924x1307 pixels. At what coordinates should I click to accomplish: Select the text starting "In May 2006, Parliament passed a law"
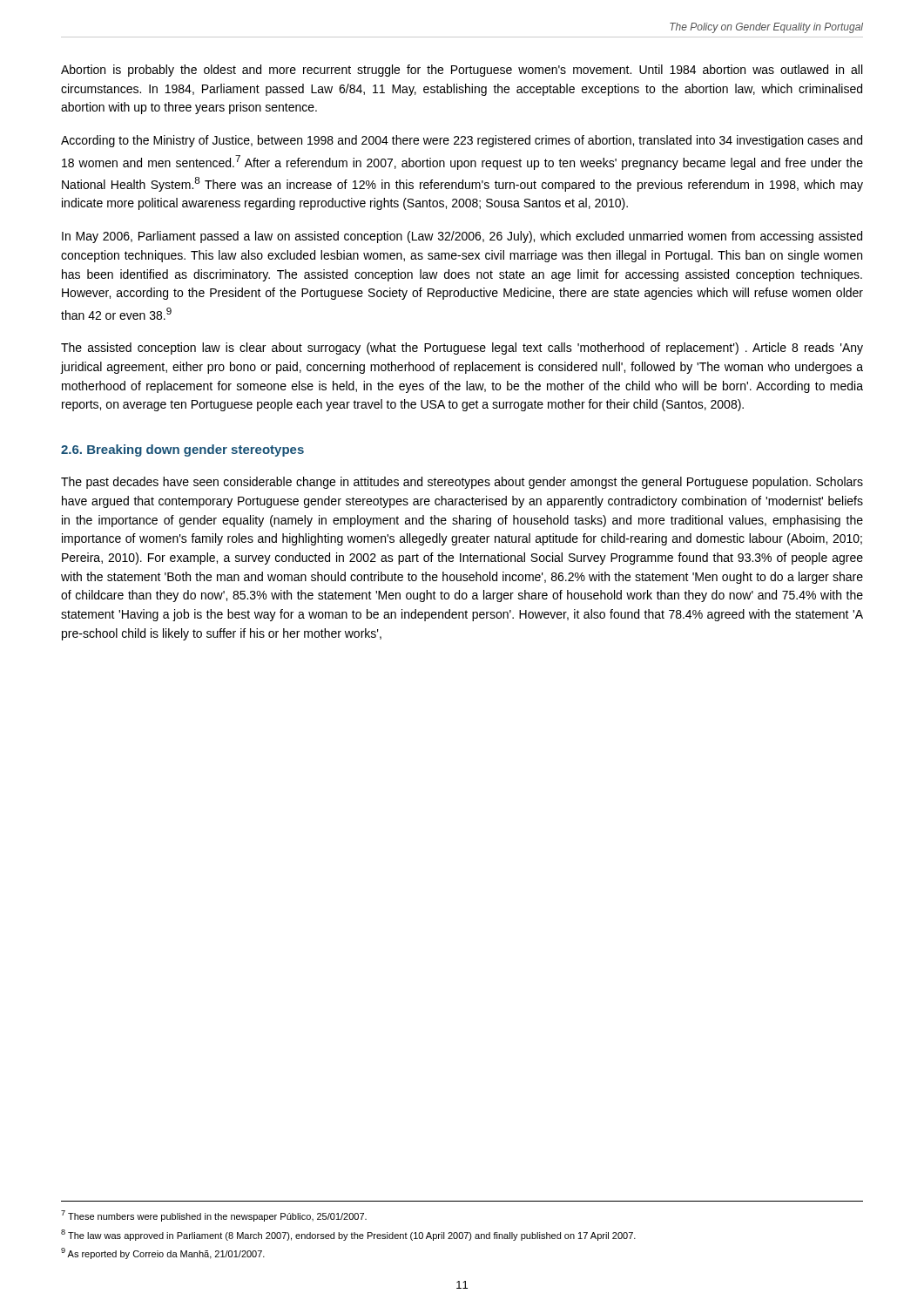462,276
